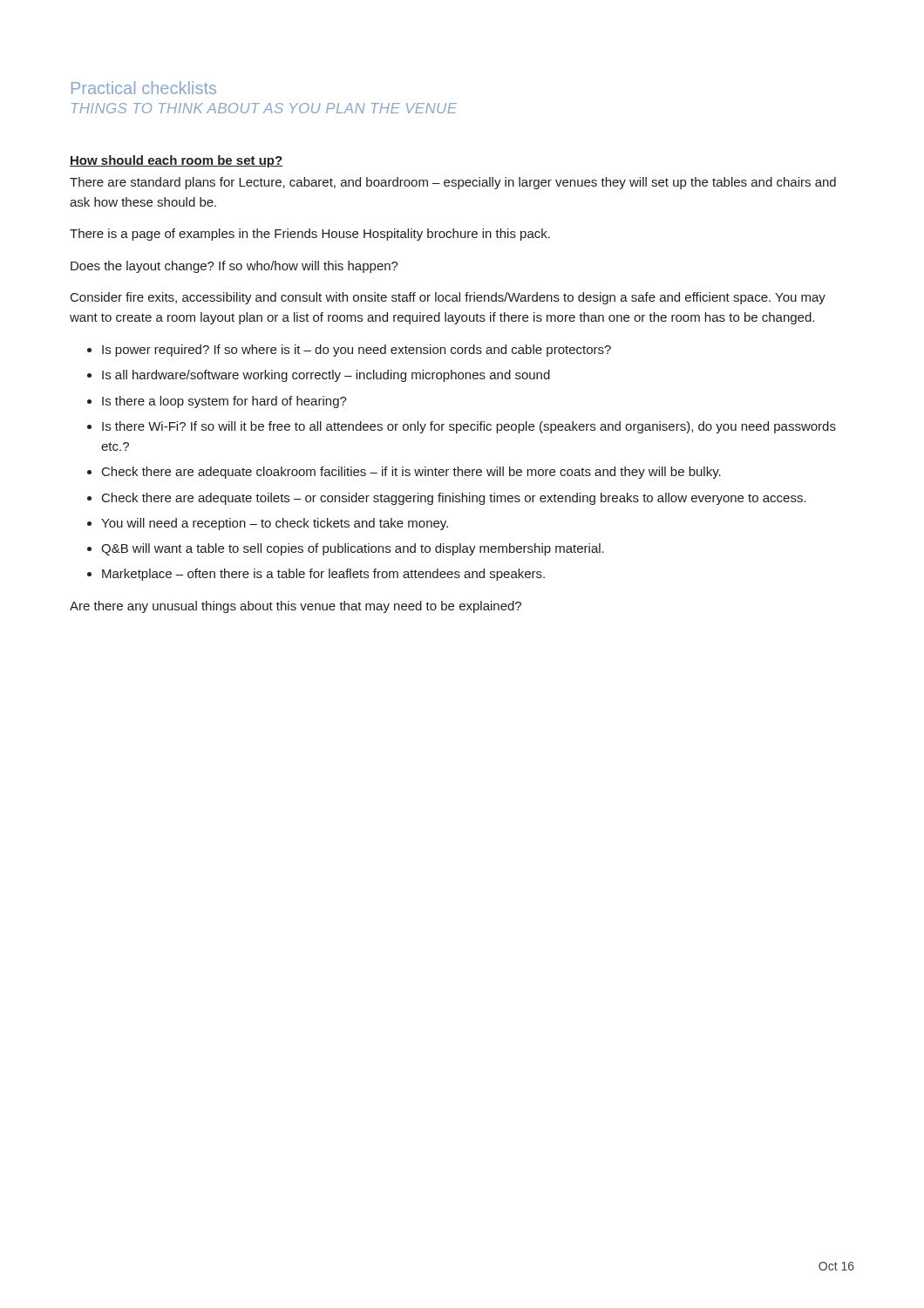
Task: Locate the block of text that opens with "Is power required? If"
Action: tap(356, 349)
